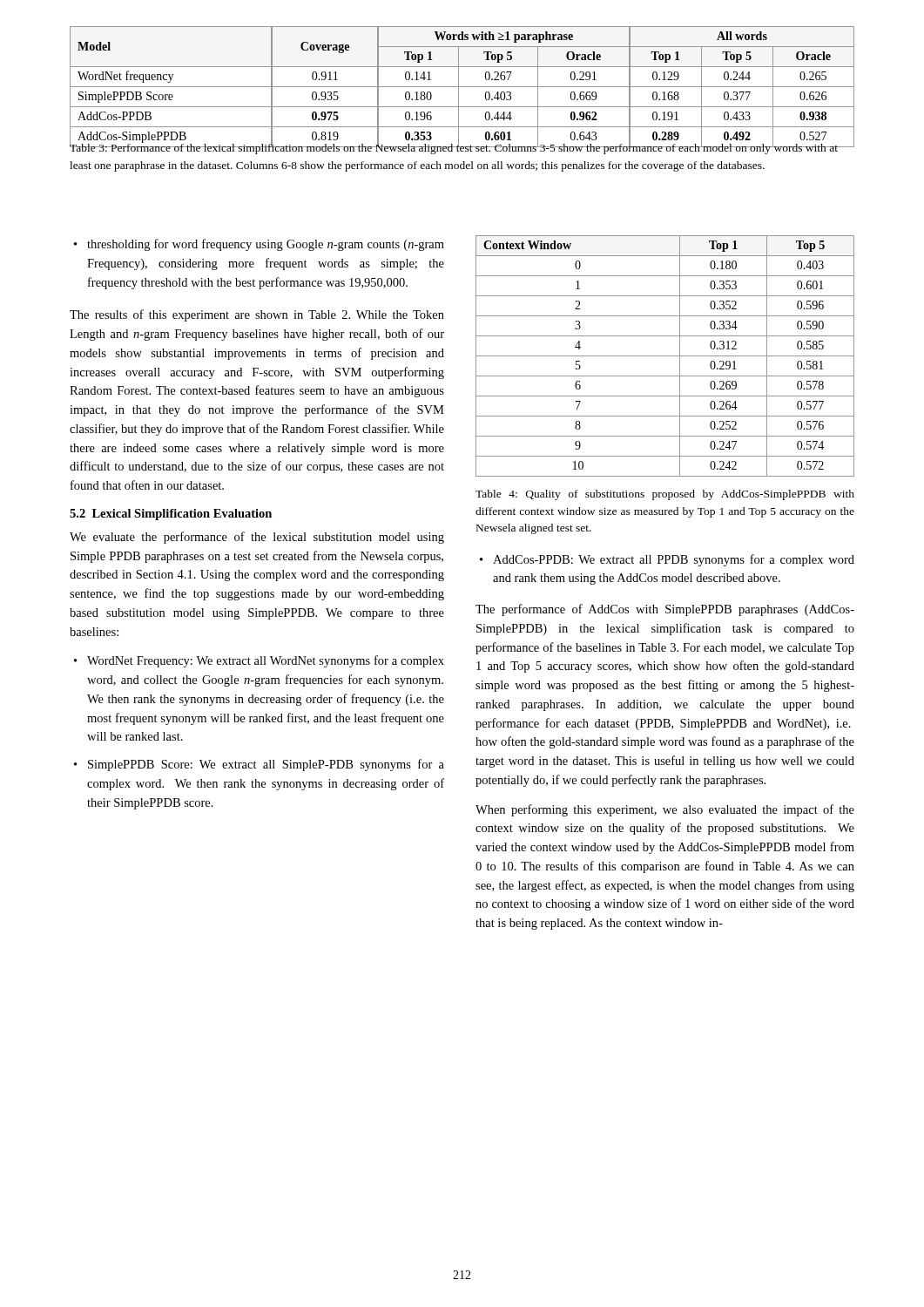Viewport: 924px width, 1307px height.
Task: Where is the passage that starts "AddCos-PPDB: We extract all PPDB synonyms"?
Action: coord(674,569)
